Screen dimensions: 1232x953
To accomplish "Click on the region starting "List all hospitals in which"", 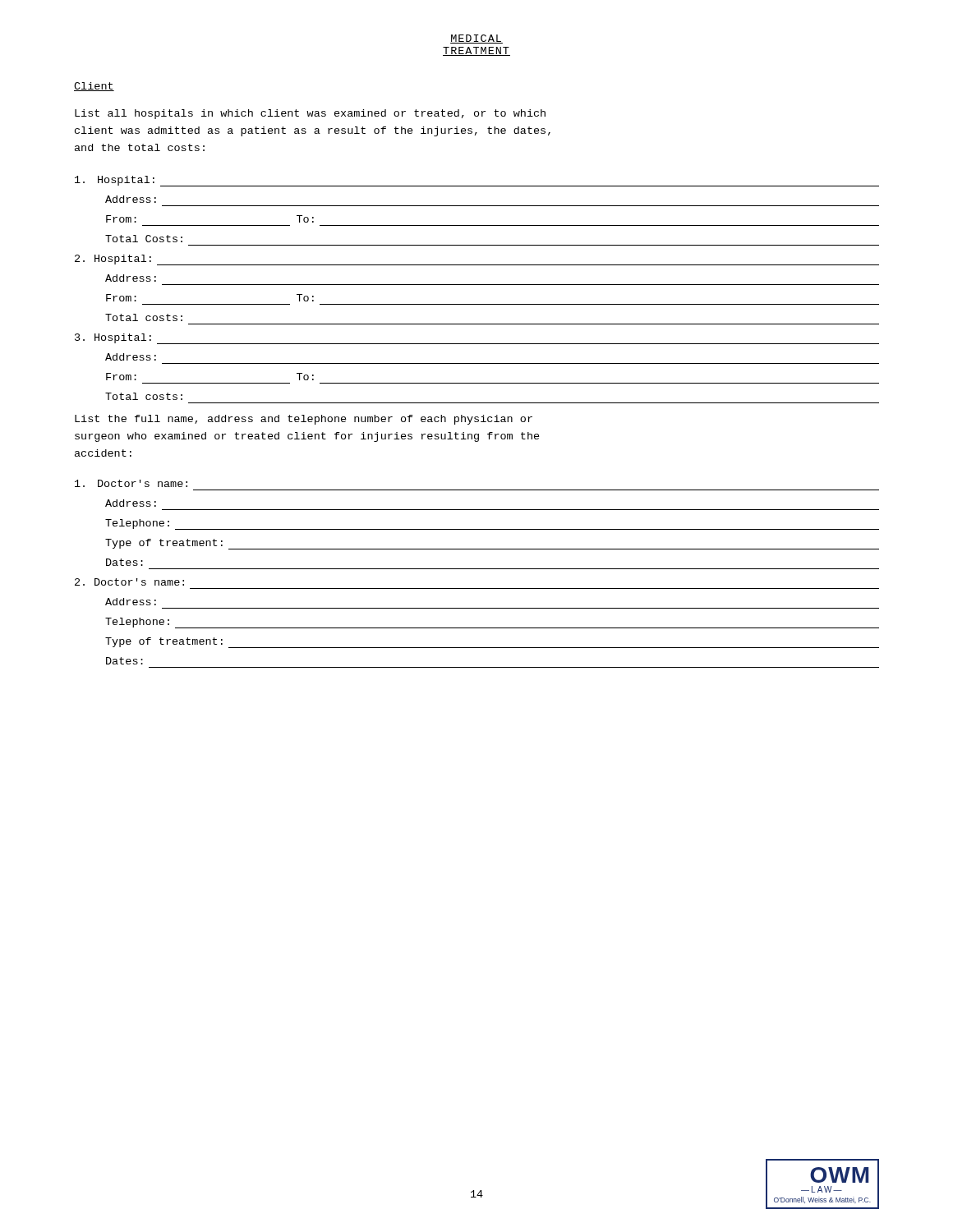I will pos(314,131).
